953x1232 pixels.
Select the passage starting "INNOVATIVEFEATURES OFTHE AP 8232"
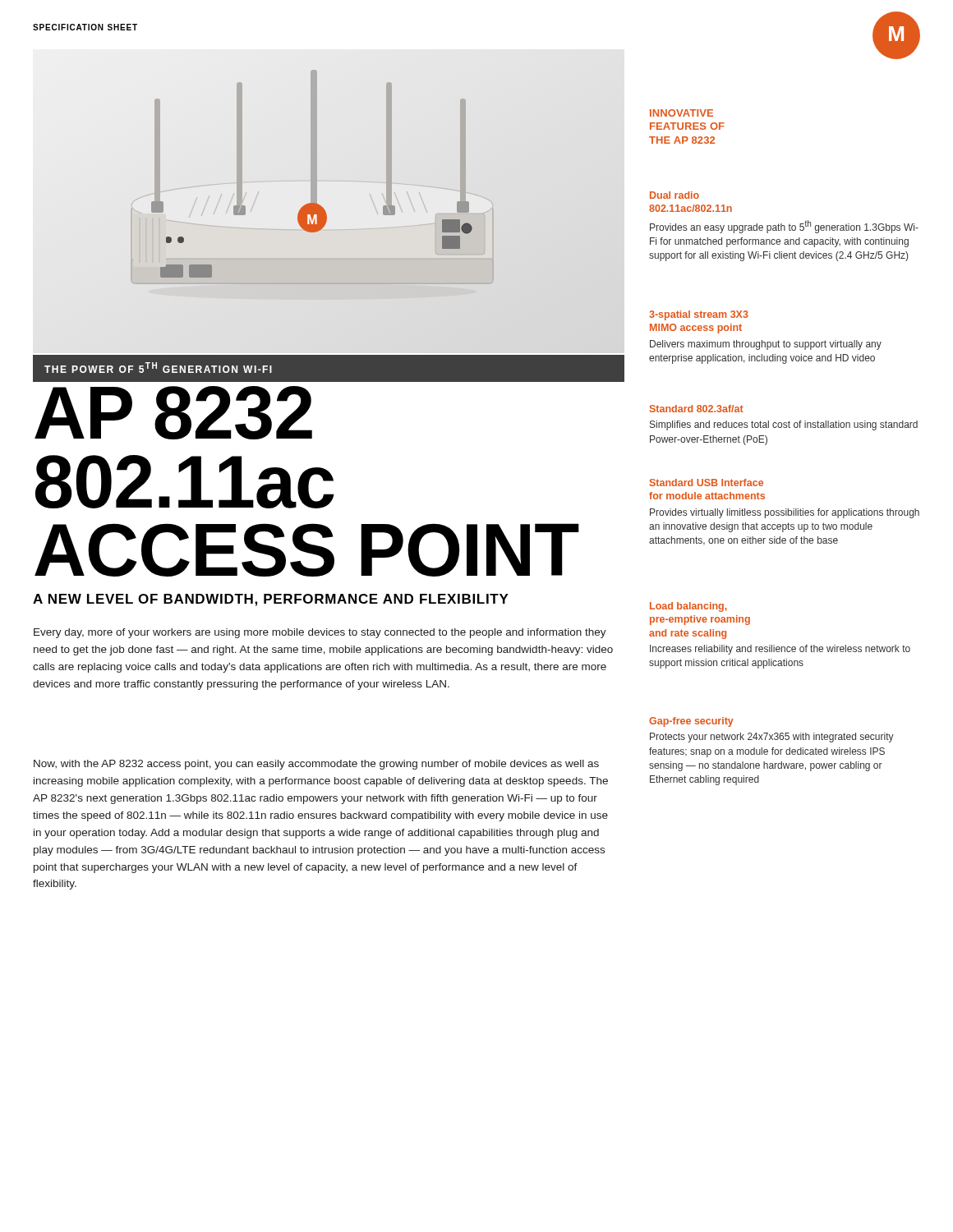tap(681, 113)
